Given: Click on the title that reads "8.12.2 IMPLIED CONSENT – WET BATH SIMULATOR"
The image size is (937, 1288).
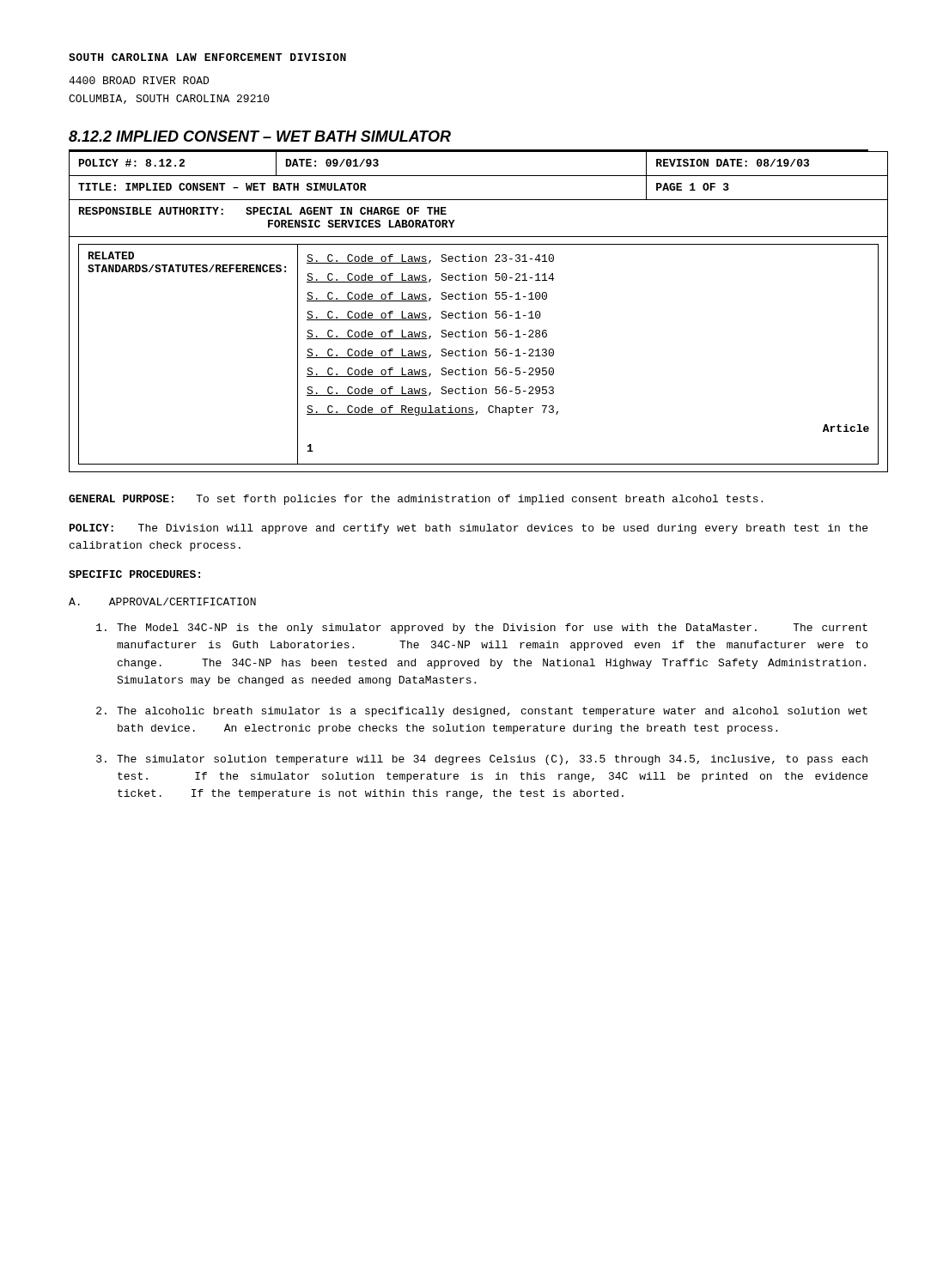Looking at the screenshot, I should 260,136.
